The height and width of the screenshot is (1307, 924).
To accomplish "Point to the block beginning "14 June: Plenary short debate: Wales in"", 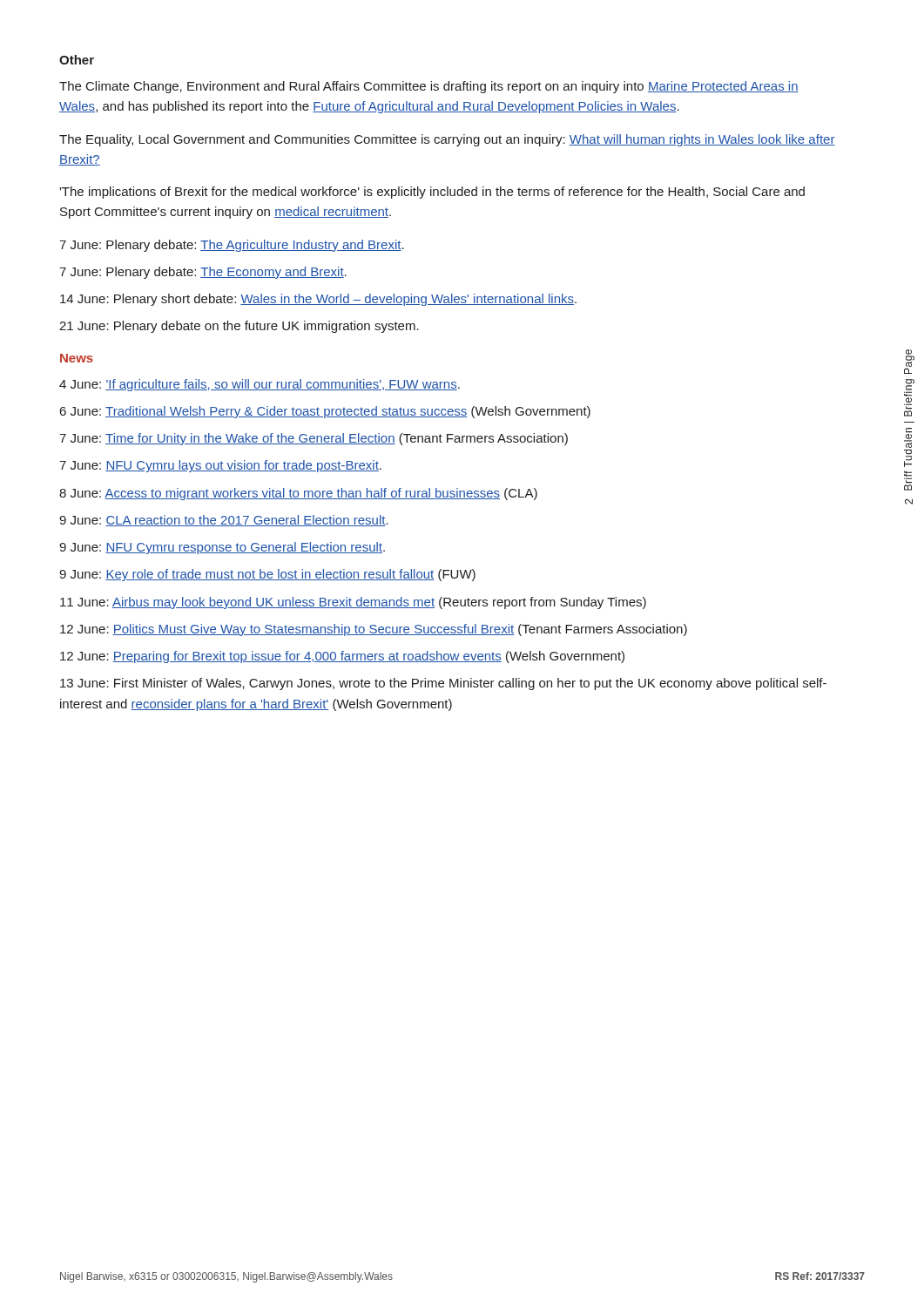I will (318, 298).
